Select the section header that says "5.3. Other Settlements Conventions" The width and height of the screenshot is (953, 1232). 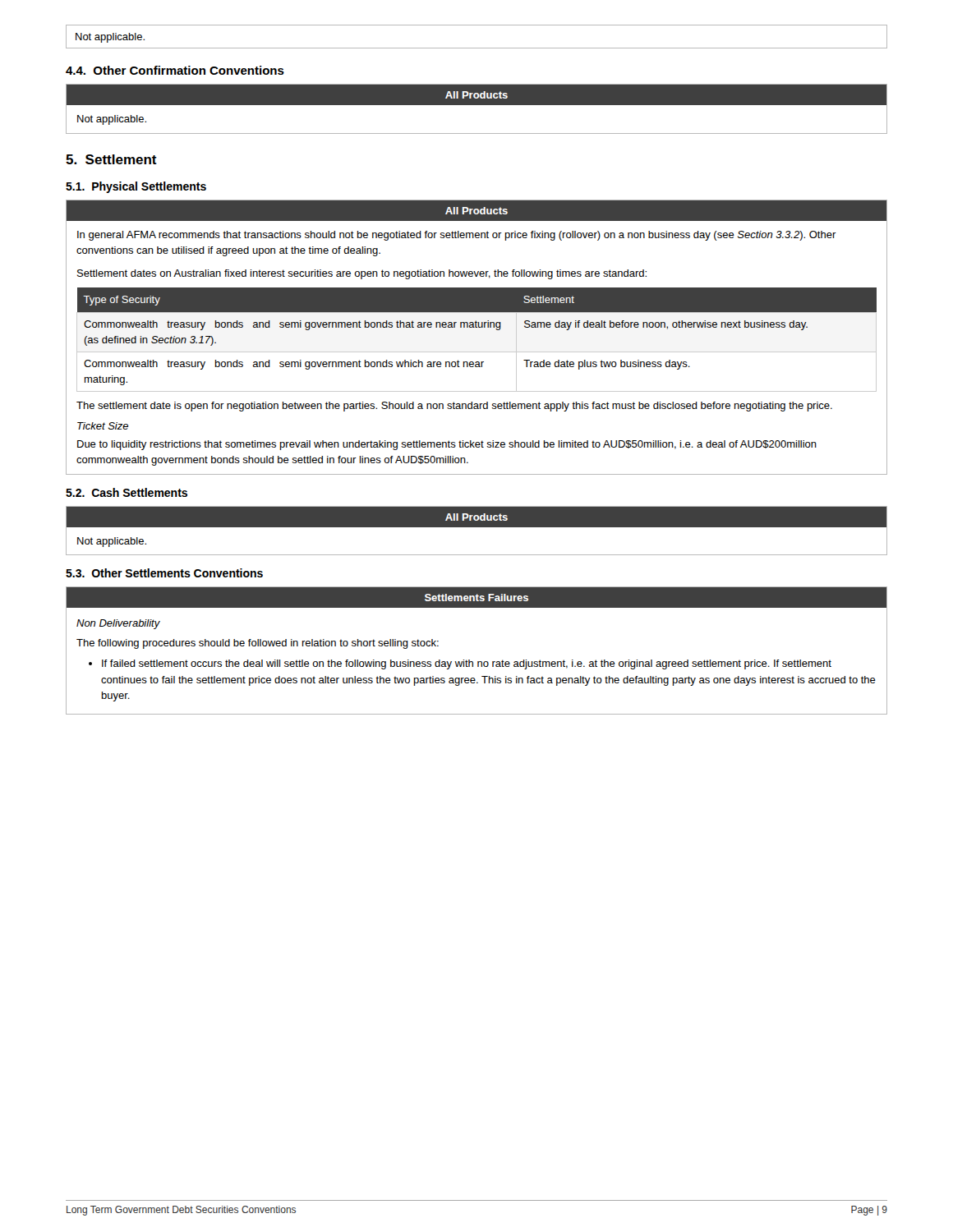[164, 573]
